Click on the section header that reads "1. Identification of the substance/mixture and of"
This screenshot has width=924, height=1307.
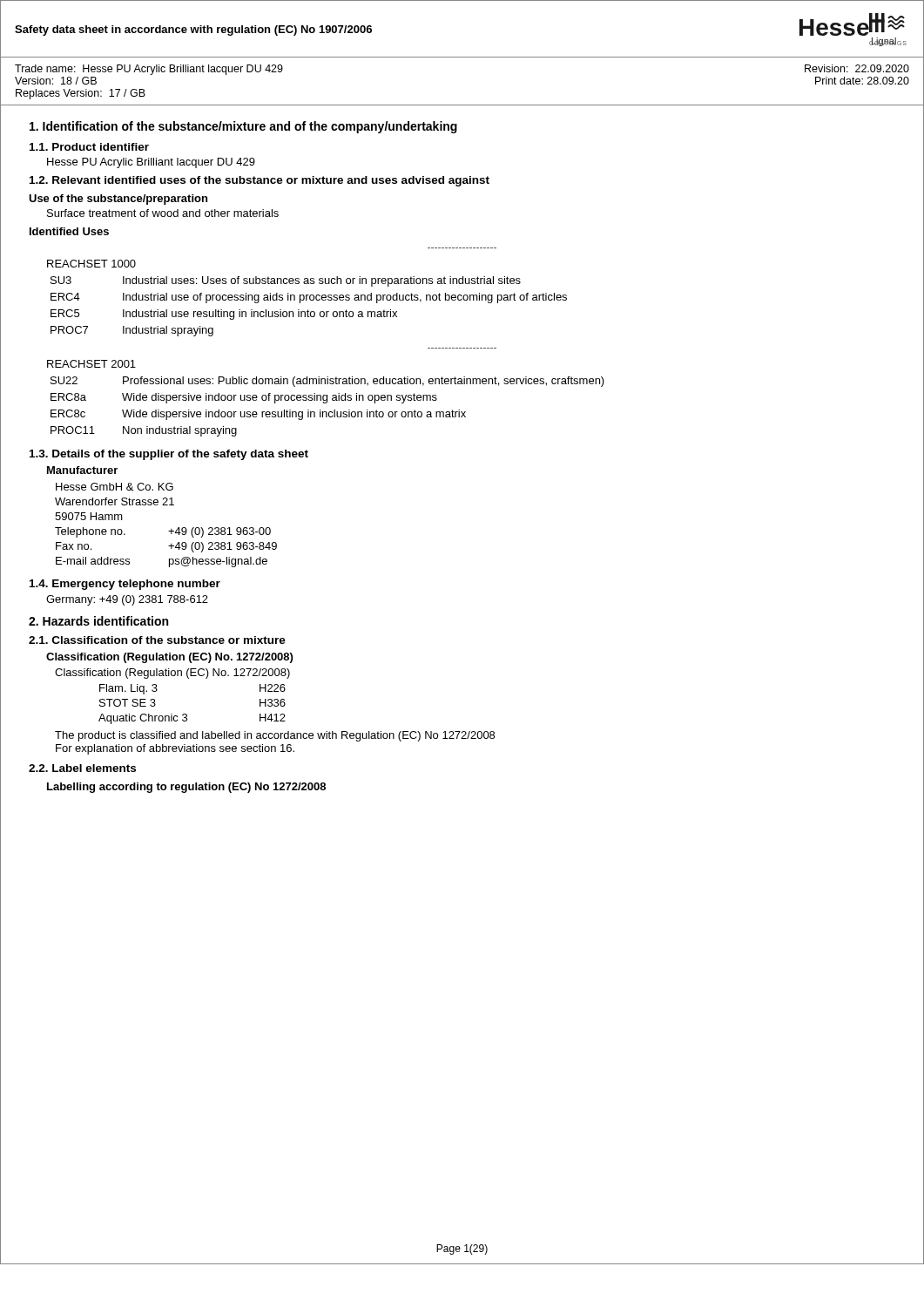point(243,126)
